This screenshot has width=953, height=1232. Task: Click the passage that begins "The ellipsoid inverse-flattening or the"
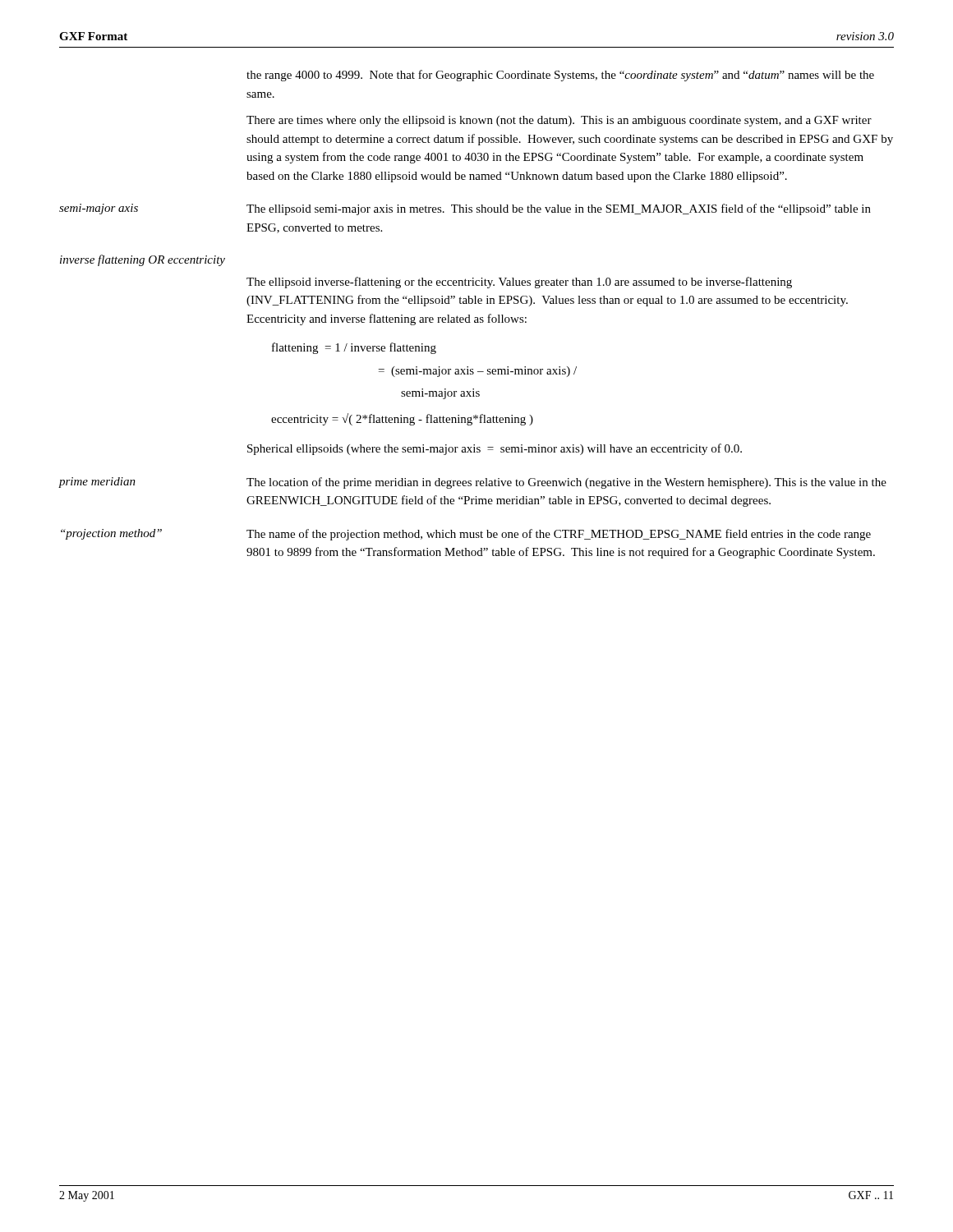click(476, 365)
